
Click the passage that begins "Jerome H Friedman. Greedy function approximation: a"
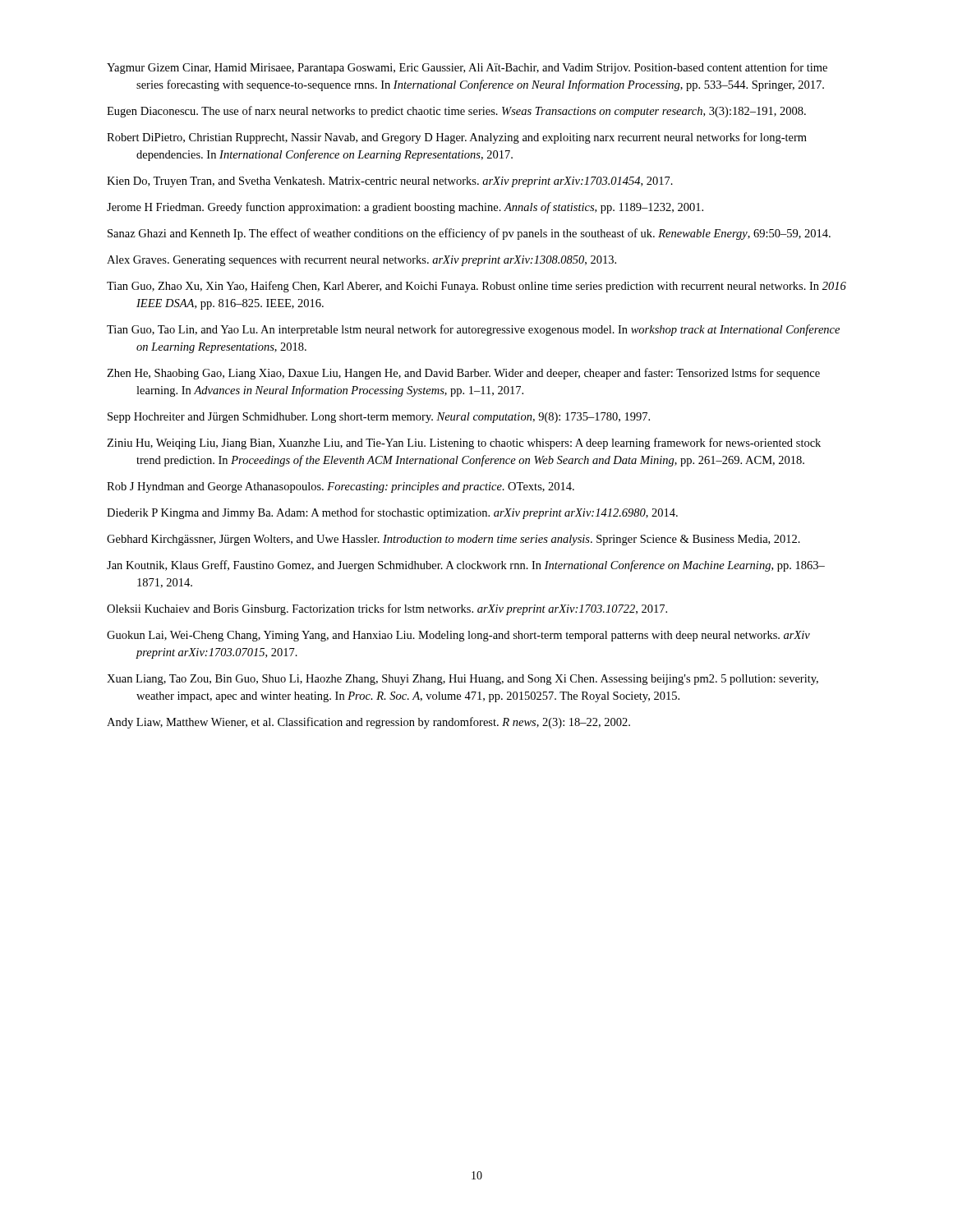pos(406,207)
